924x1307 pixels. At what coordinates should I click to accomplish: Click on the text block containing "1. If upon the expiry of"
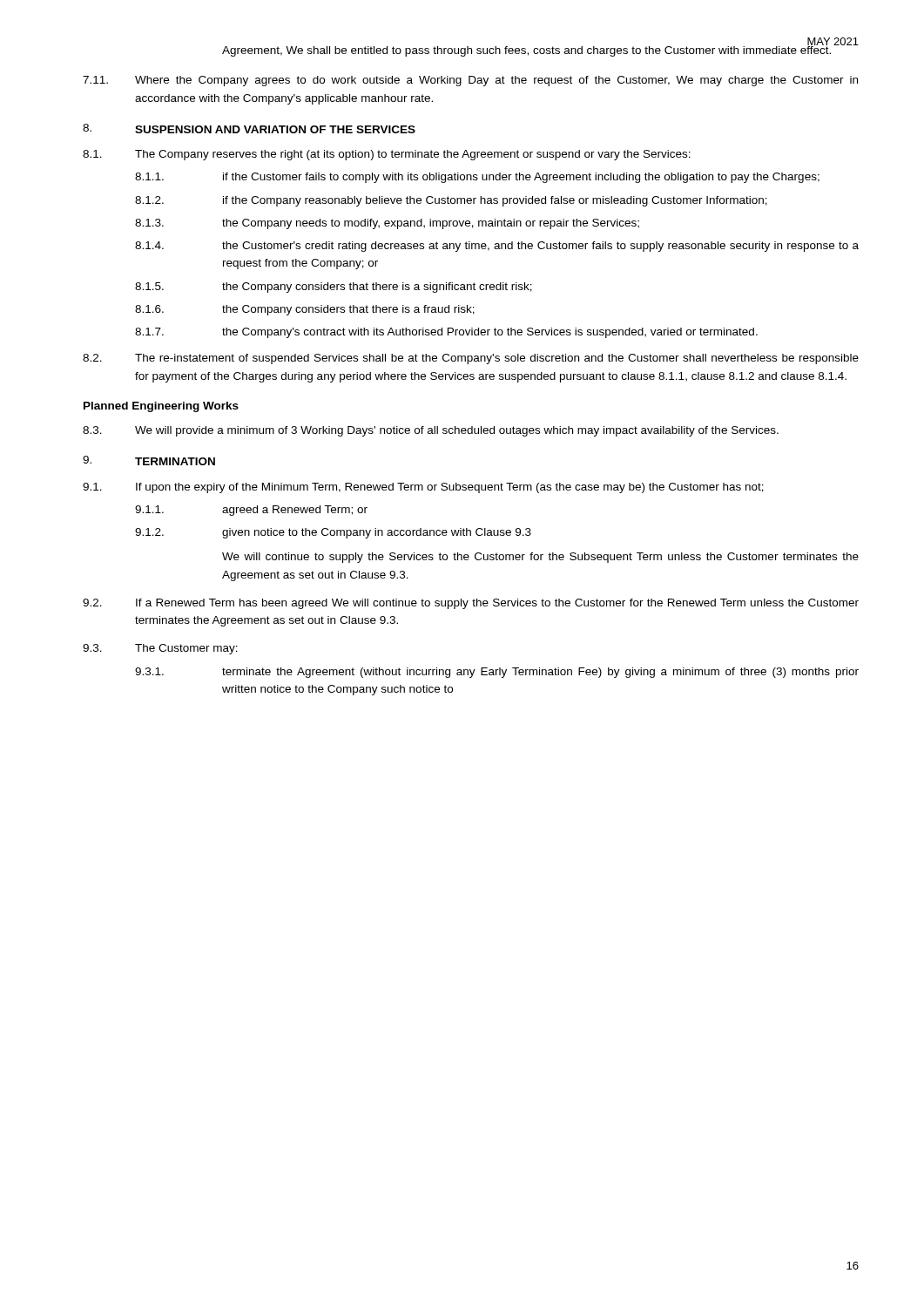(471, 487)
